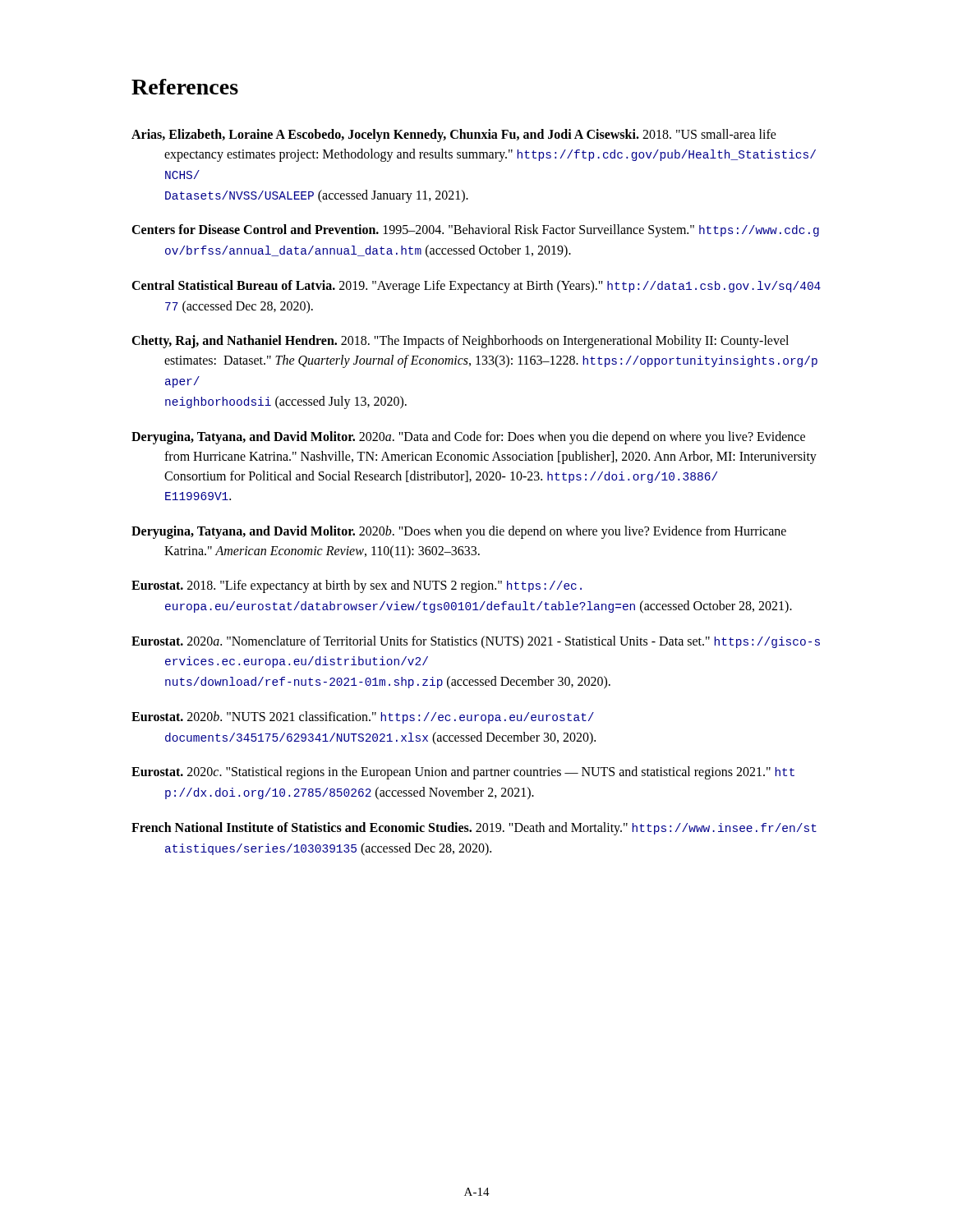Locate the text starting "Eurostat. 2020c. "Statistical regions in the"

(x=464, y=782)
